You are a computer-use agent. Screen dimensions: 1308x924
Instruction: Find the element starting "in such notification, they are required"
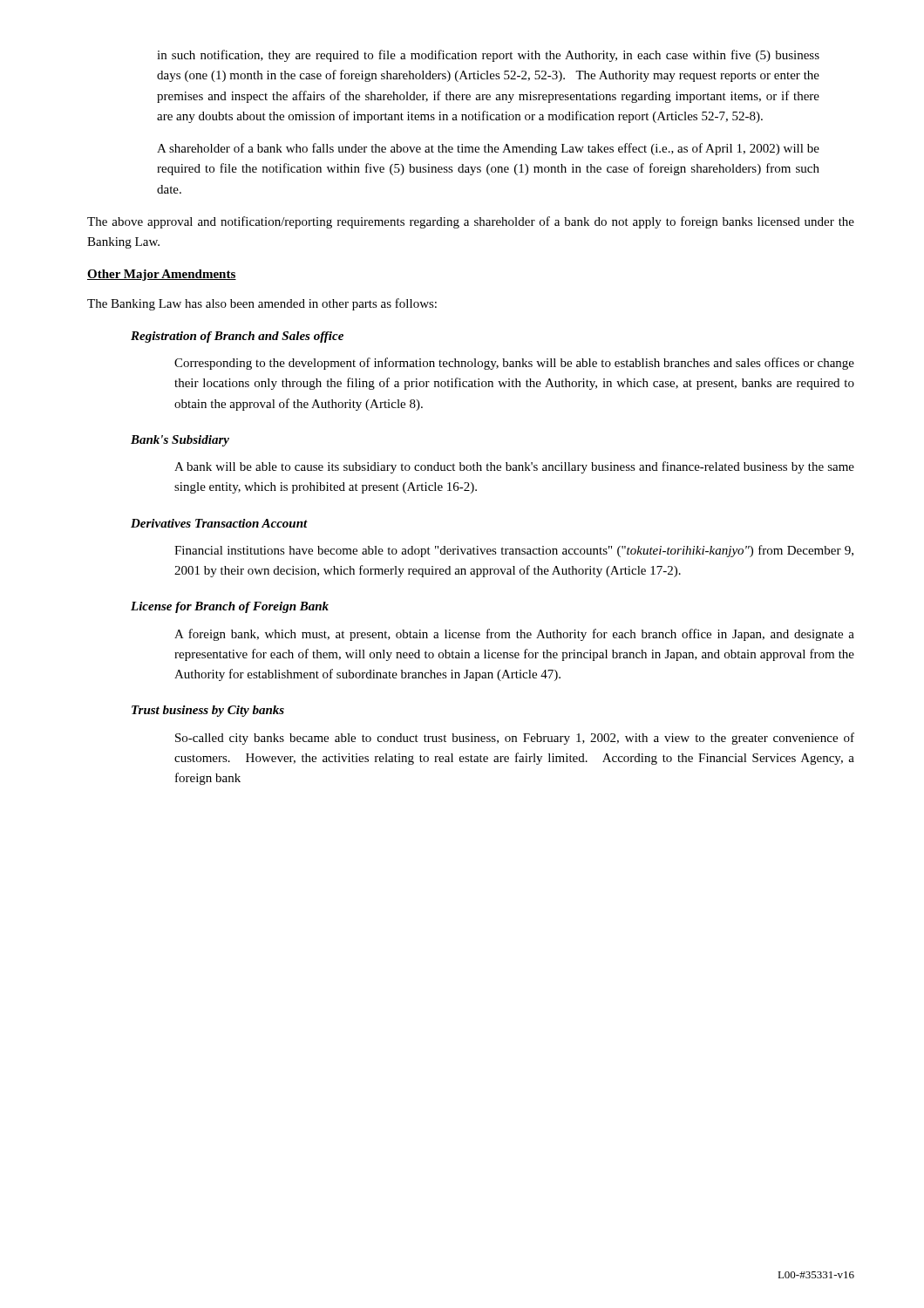(x=488, y=86)
